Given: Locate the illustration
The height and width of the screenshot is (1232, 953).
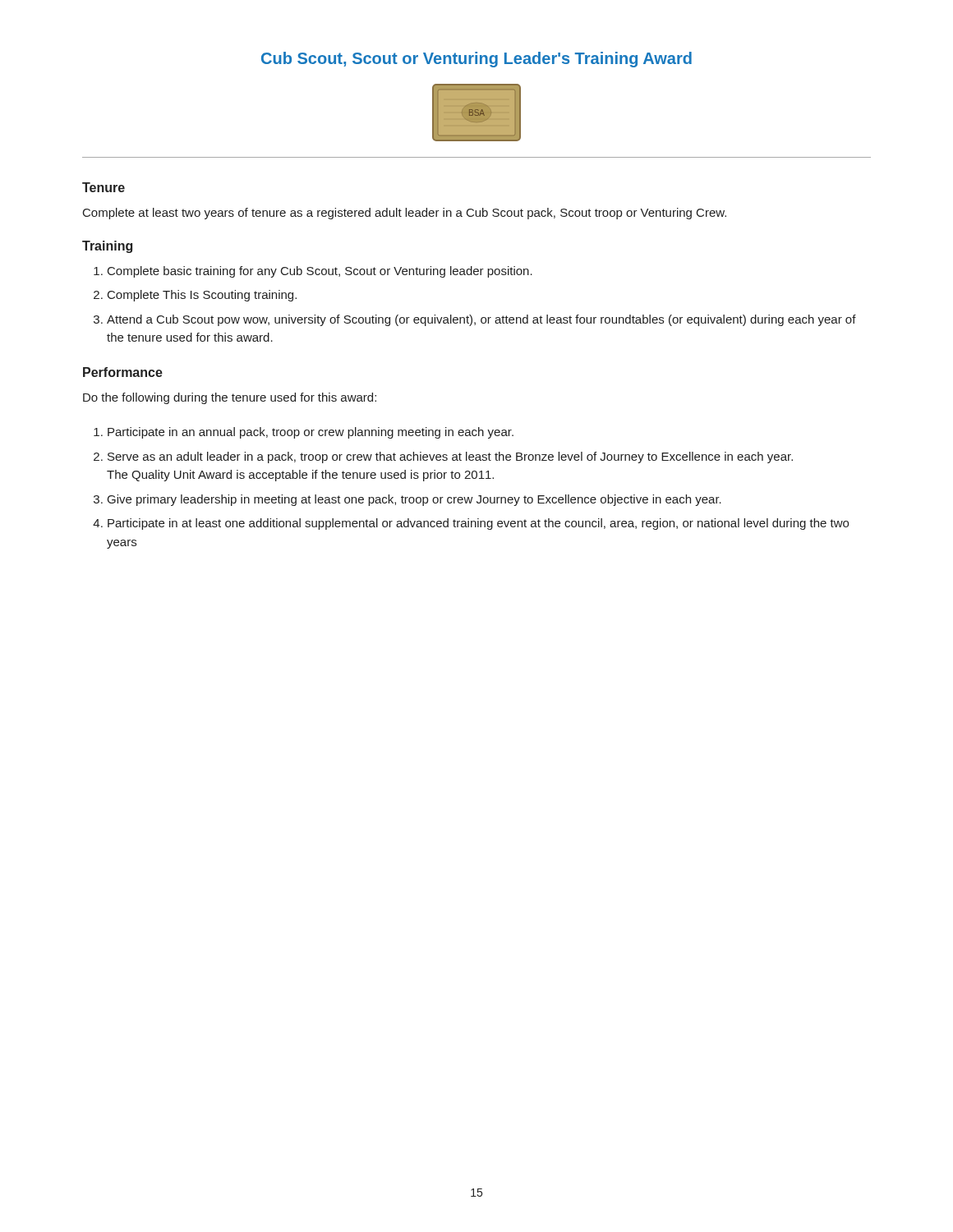Looking at the screenshot, I should click(x=476, y=112).
